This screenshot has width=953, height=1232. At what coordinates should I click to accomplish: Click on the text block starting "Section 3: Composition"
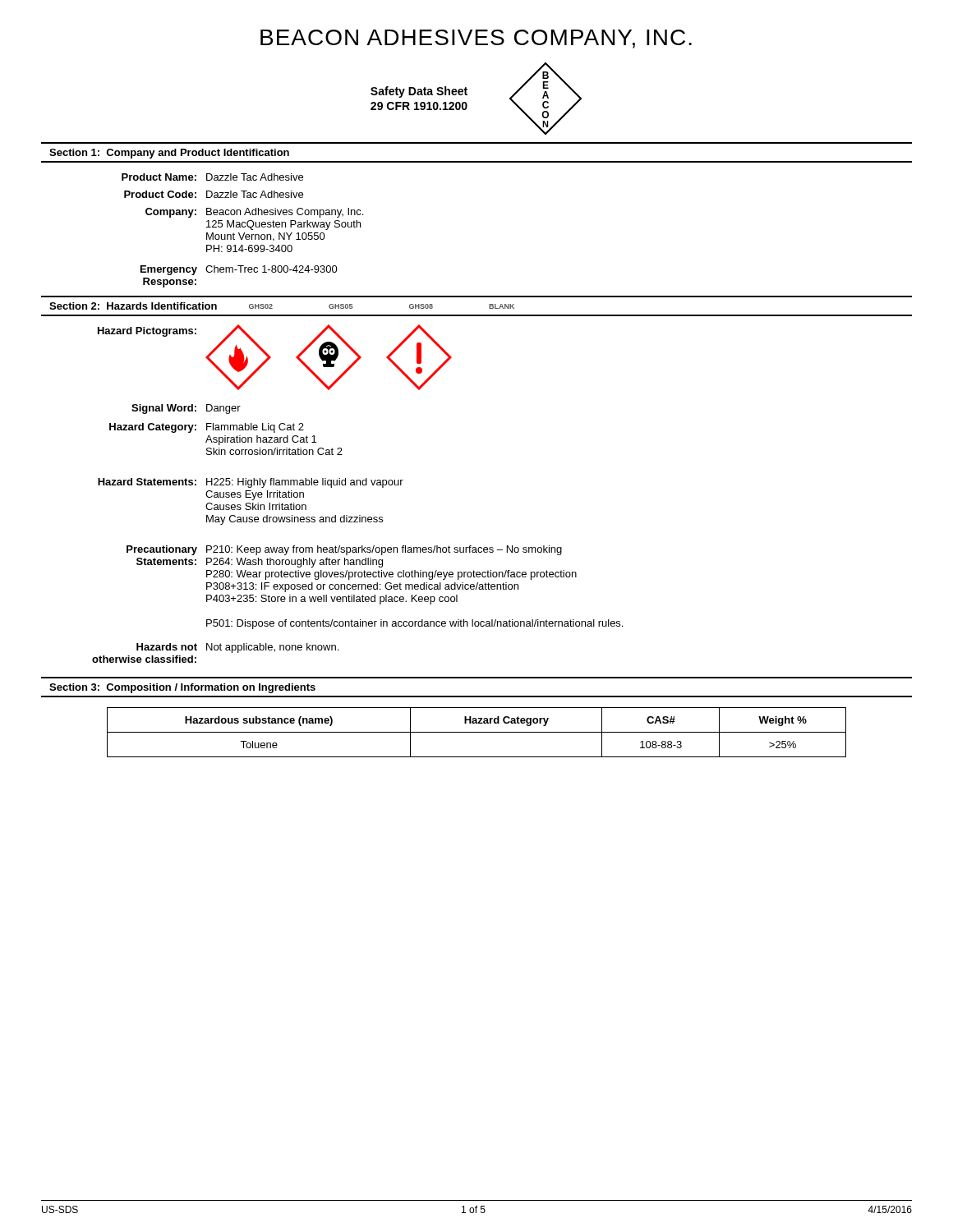tap(182, 687)
